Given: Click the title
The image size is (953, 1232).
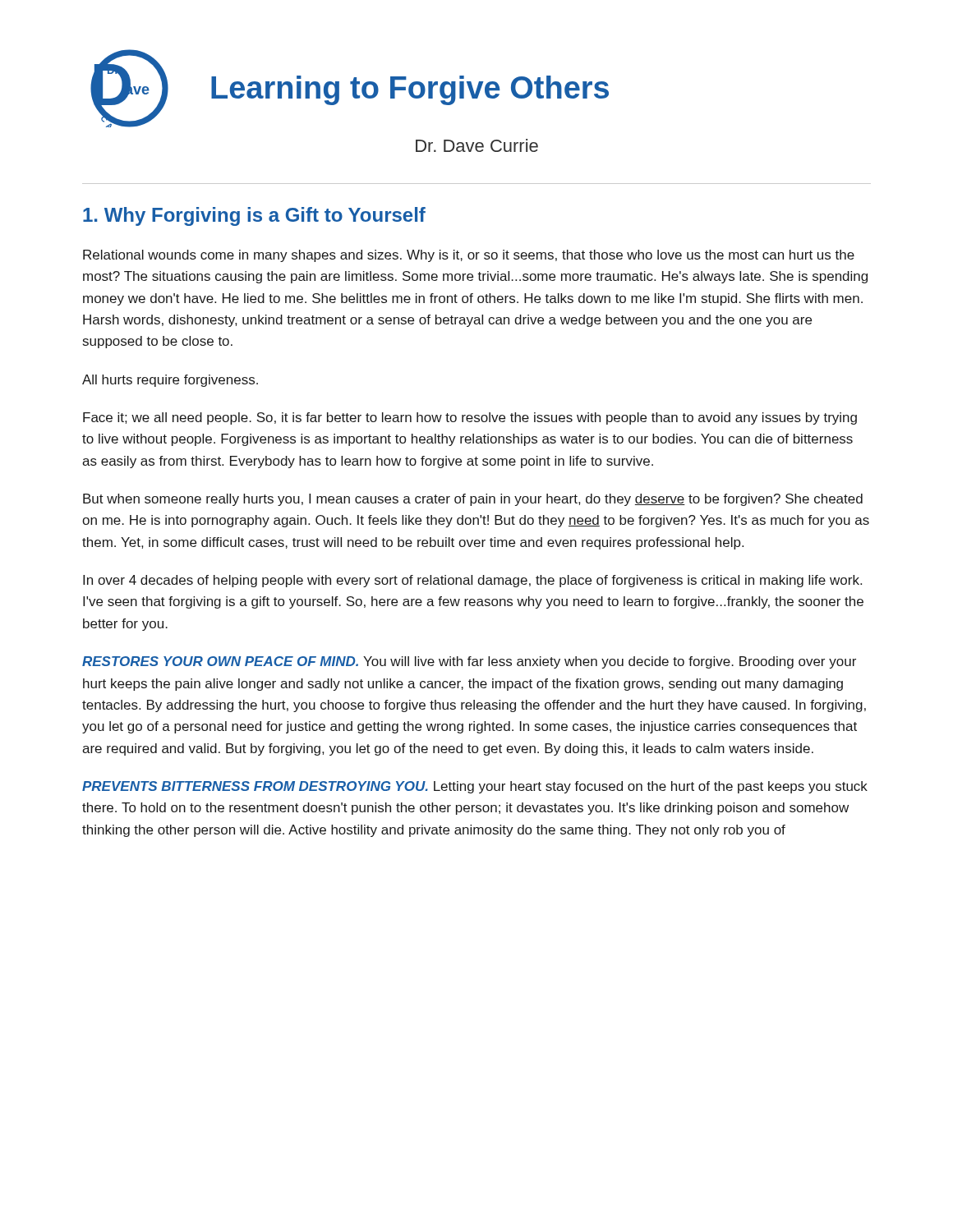Looking at the screenshot, I should (410, 88).
